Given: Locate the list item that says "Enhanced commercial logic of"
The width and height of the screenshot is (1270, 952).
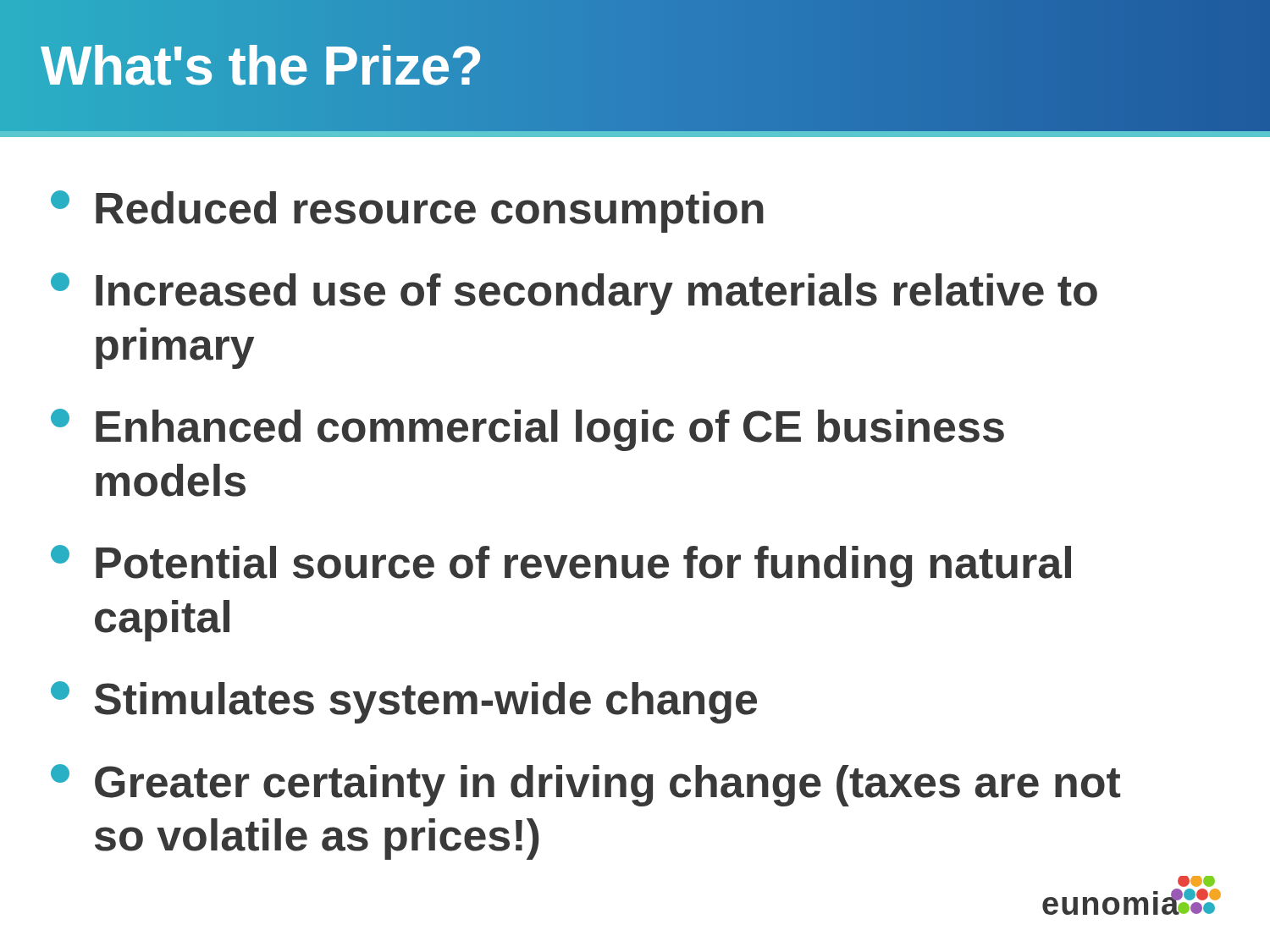Looking at the screenshot, I should tap(610, 454).
